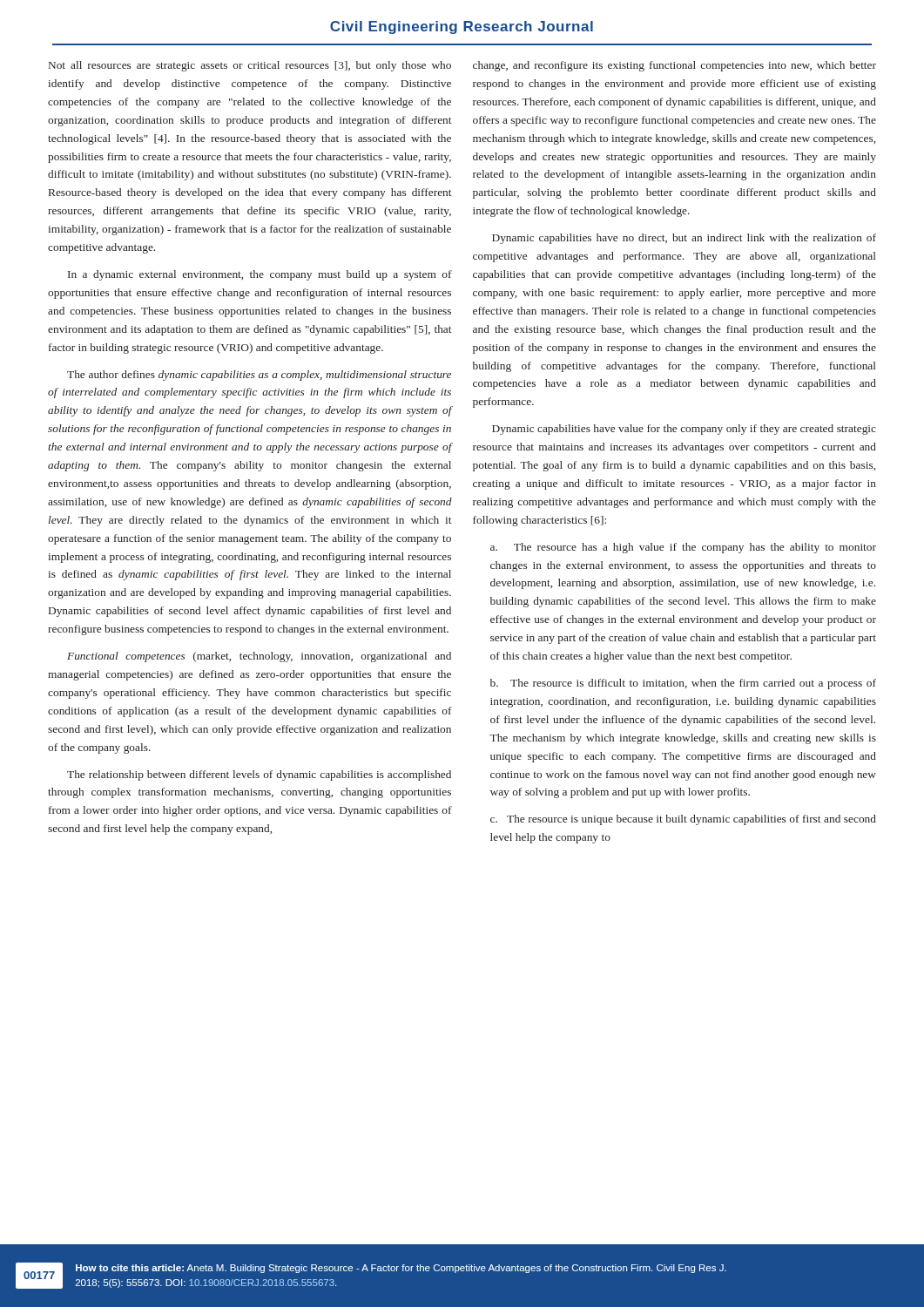Screen dimensions: 1307x924
Task: Click the passage that begins "Dynamic capabilities have no"
Action: coord(674,320)
